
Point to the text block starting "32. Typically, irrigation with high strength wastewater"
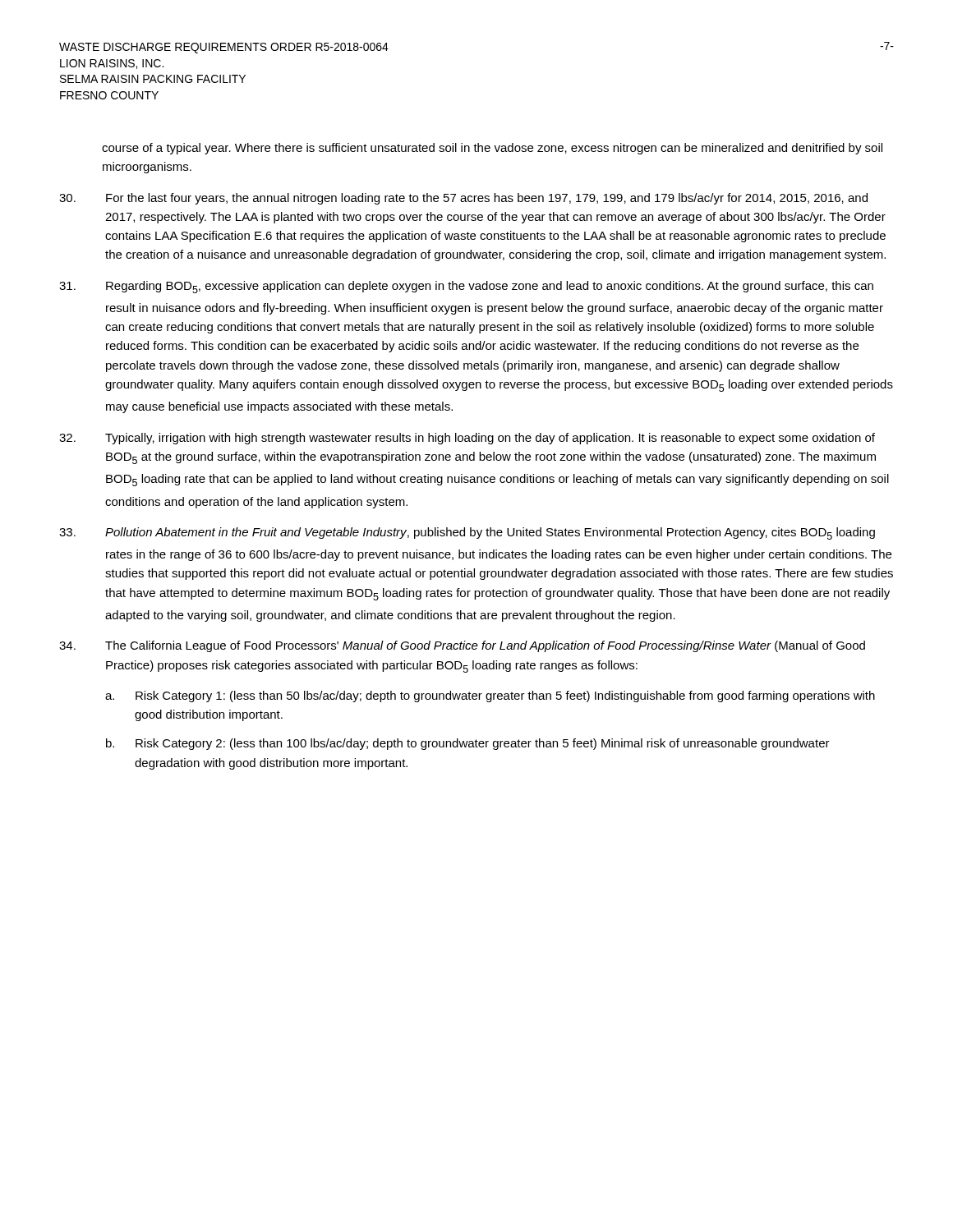(476, 469)
